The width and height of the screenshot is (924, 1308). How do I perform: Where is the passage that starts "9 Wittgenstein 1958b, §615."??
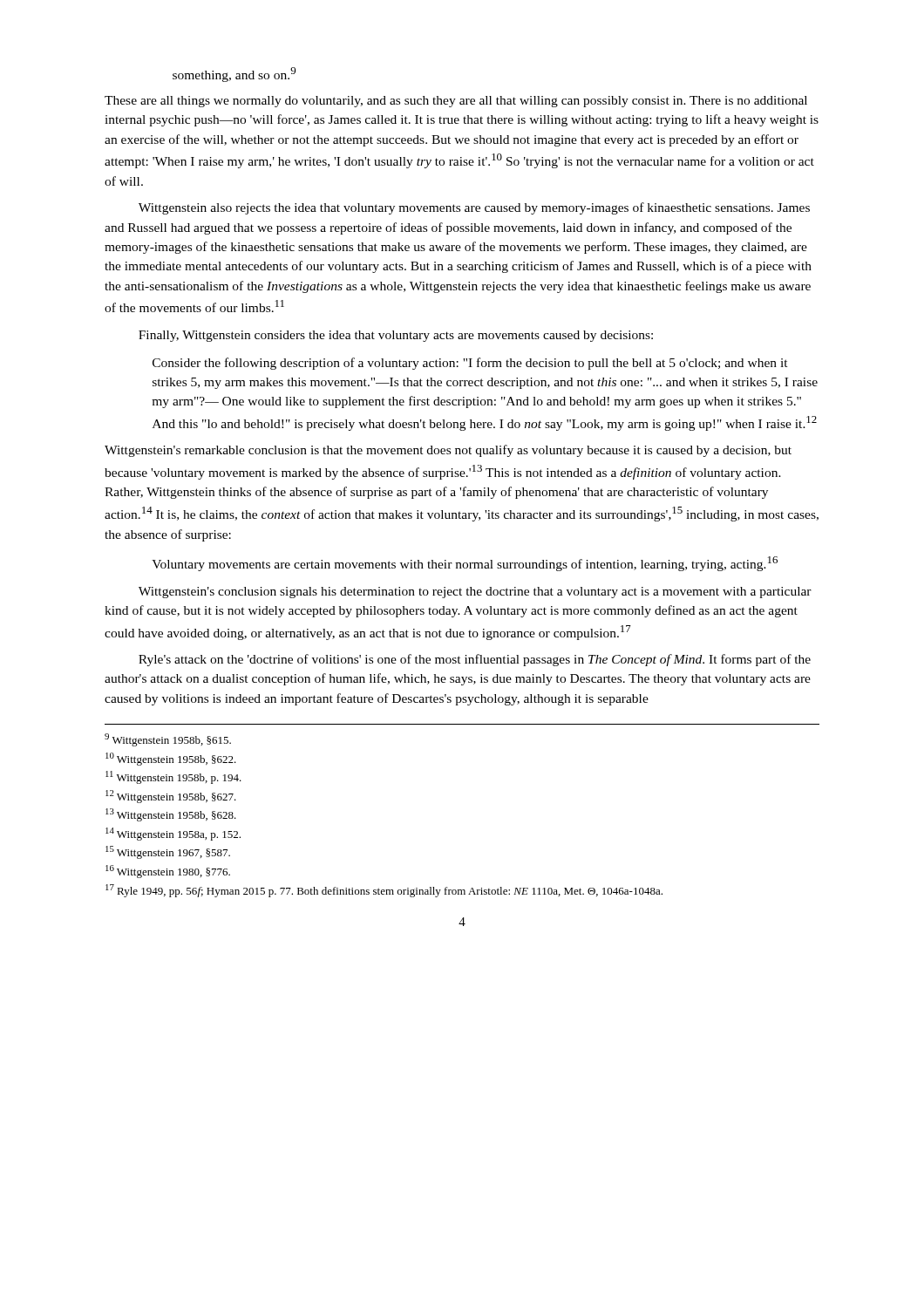coord(168,740)
